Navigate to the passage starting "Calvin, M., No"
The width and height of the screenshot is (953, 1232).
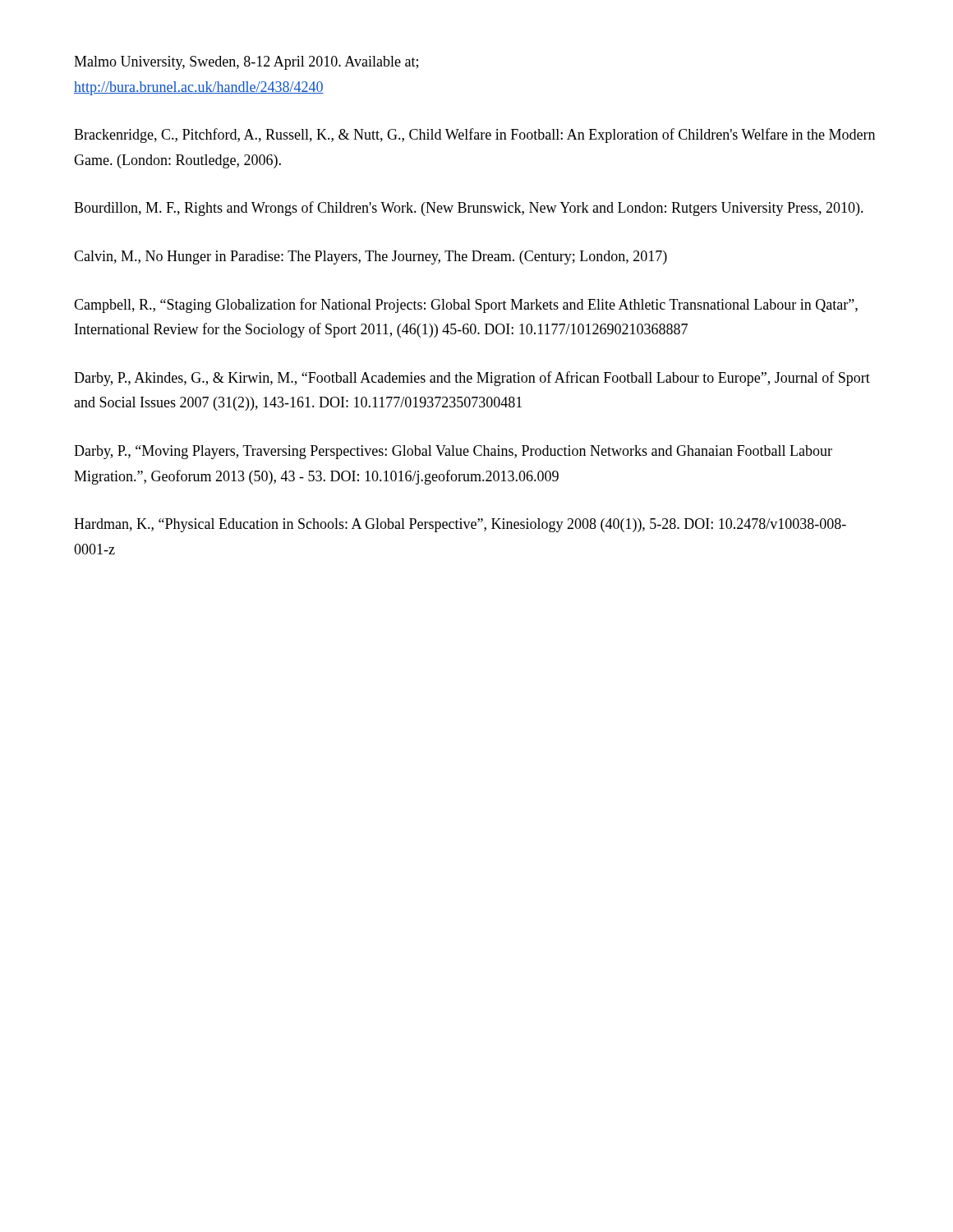371,256
